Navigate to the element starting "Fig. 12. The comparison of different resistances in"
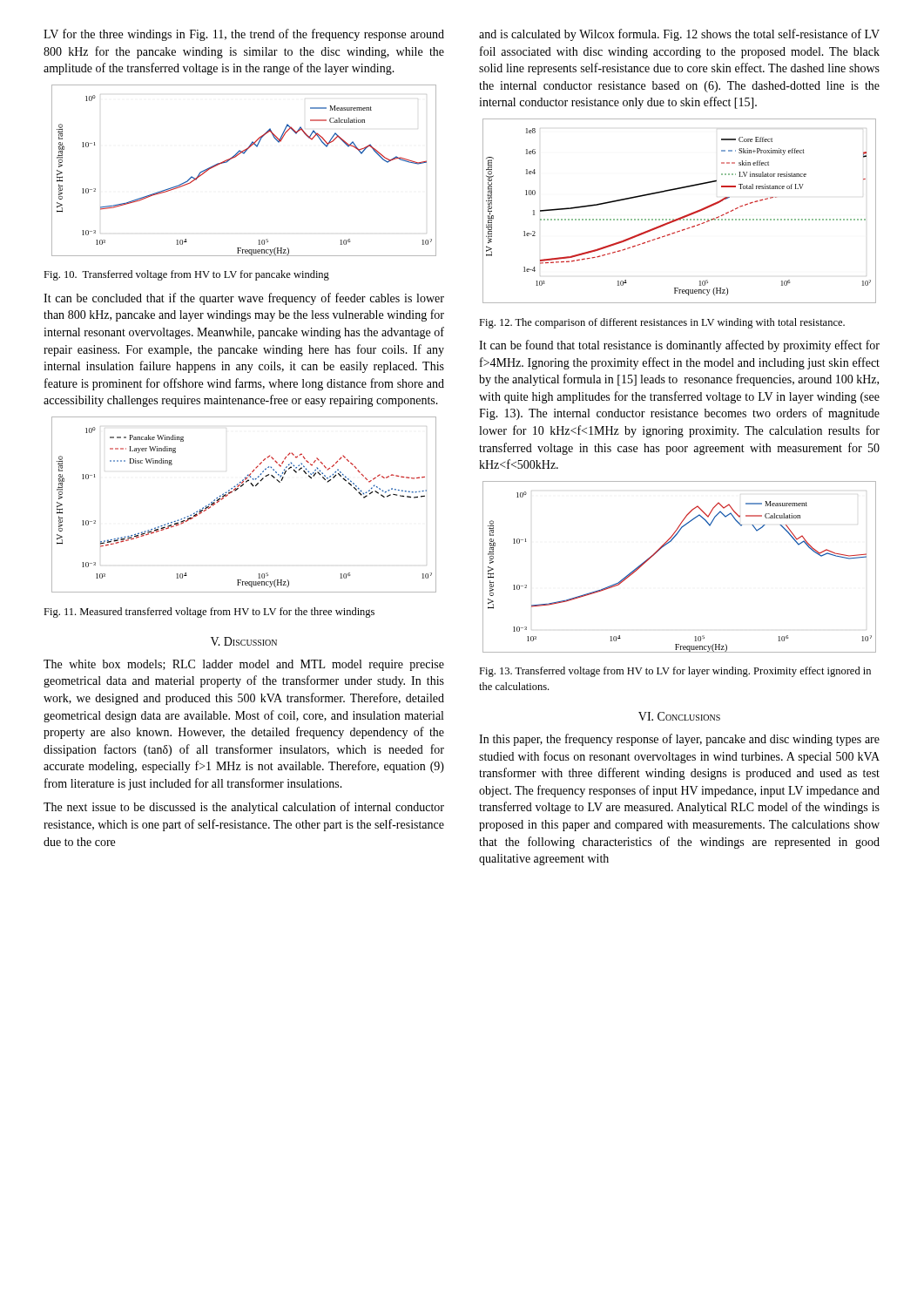 [x=662, y=322]
